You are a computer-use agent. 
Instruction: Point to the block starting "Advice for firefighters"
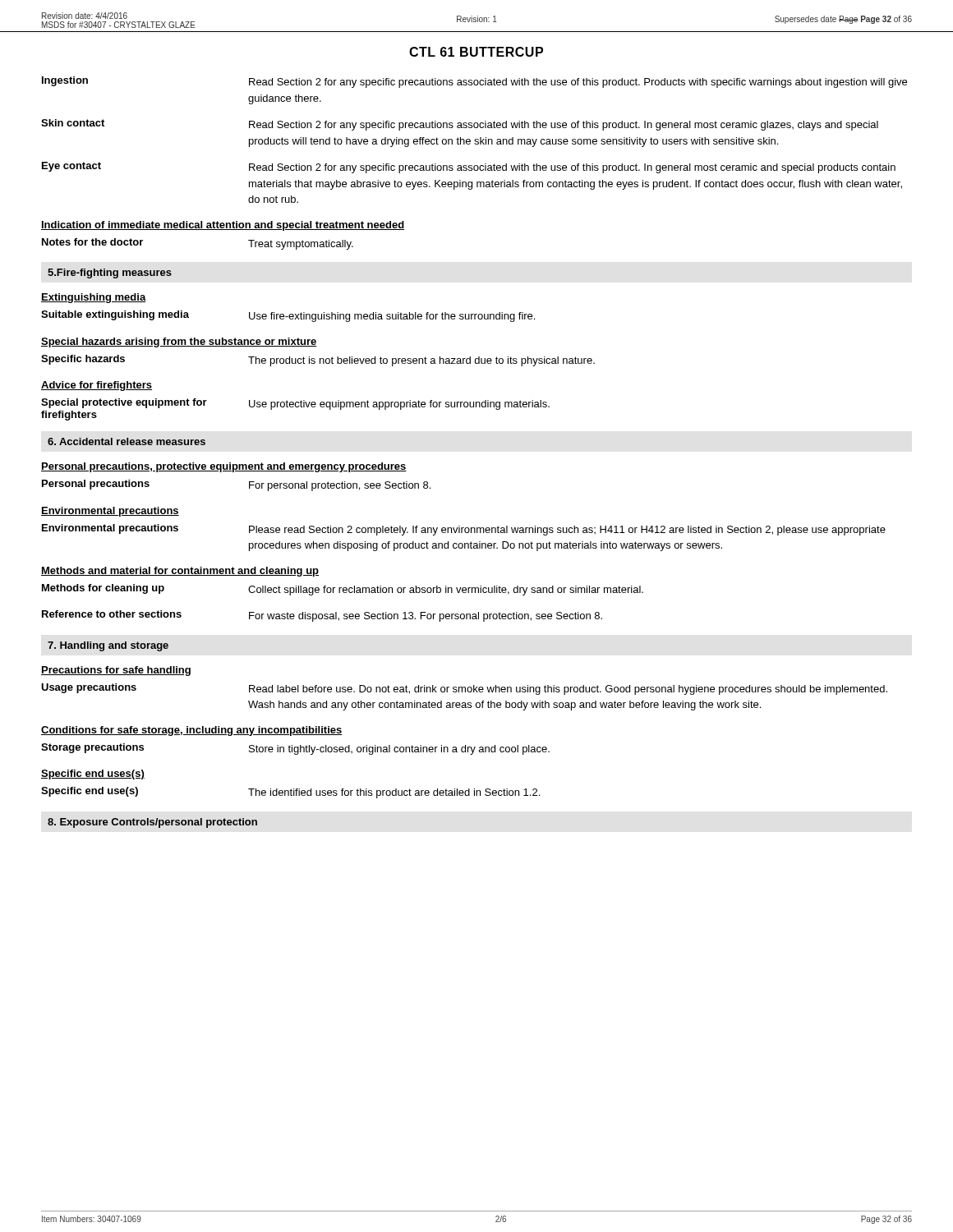coord(97,385)
